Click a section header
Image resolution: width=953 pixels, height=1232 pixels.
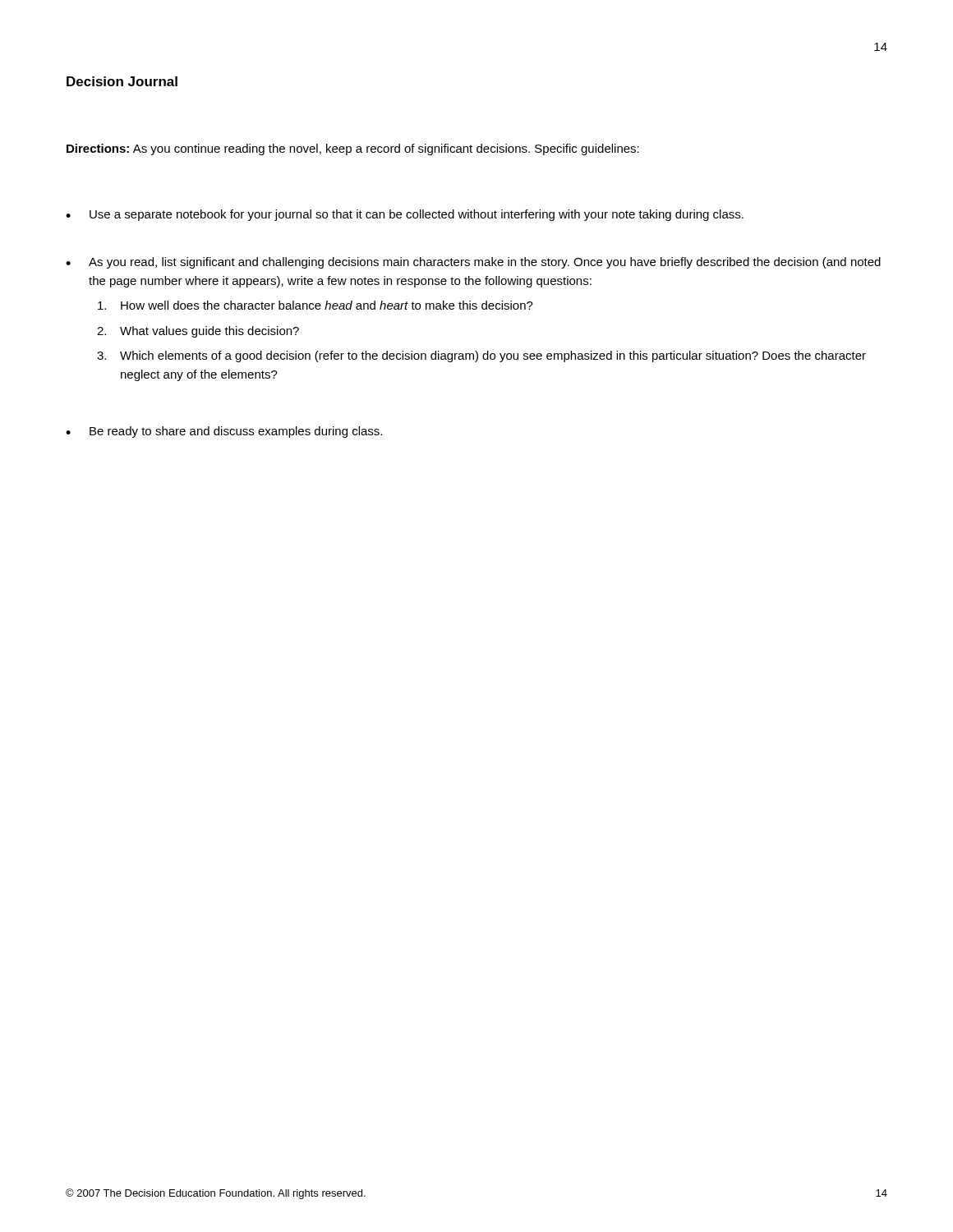click(122, 82)
